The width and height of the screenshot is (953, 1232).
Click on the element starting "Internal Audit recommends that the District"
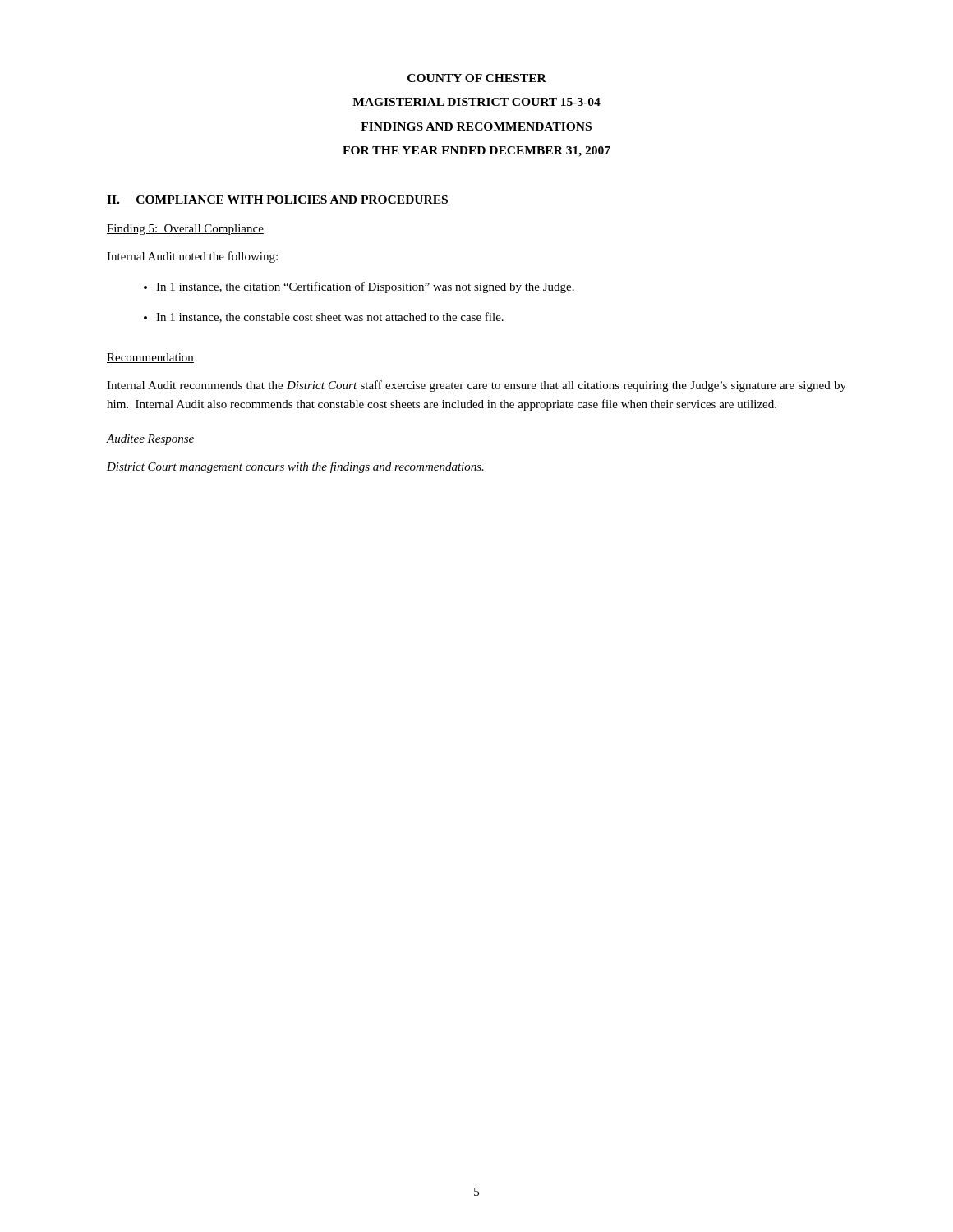pyautogui.click(x=476, y=394)
